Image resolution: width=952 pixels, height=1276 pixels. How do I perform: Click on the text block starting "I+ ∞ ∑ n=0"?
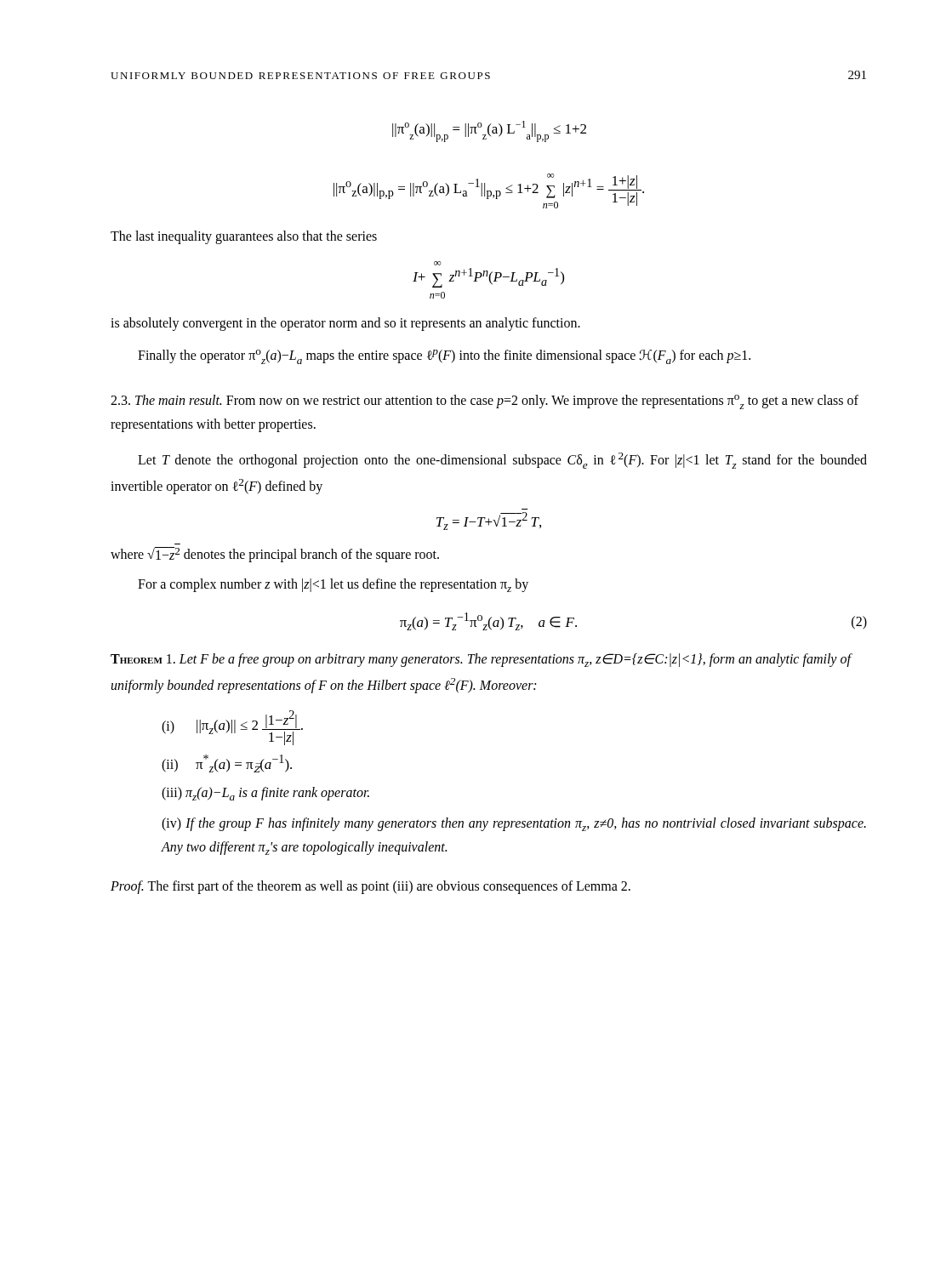click(489, 279)
